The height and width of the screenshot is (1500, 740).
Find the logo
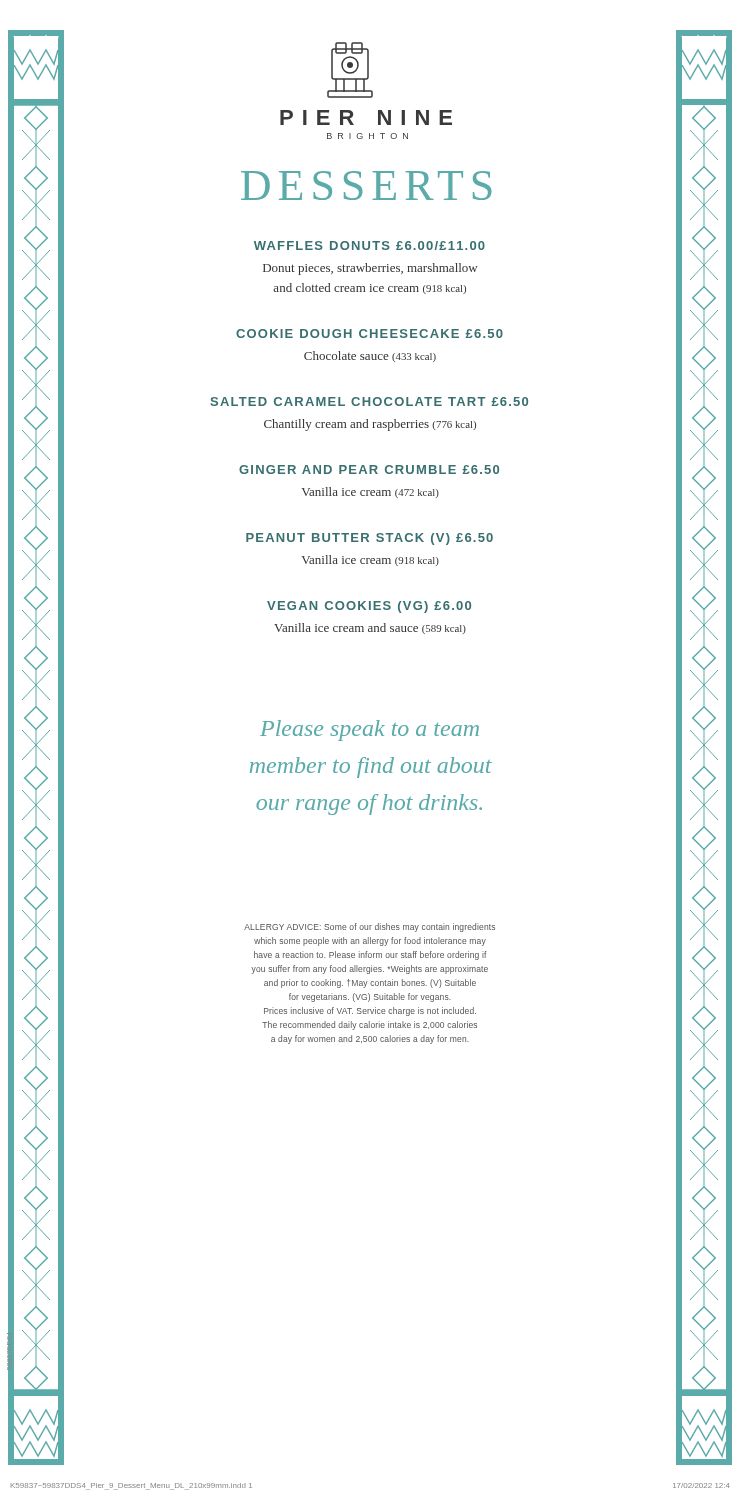point(370,90)
